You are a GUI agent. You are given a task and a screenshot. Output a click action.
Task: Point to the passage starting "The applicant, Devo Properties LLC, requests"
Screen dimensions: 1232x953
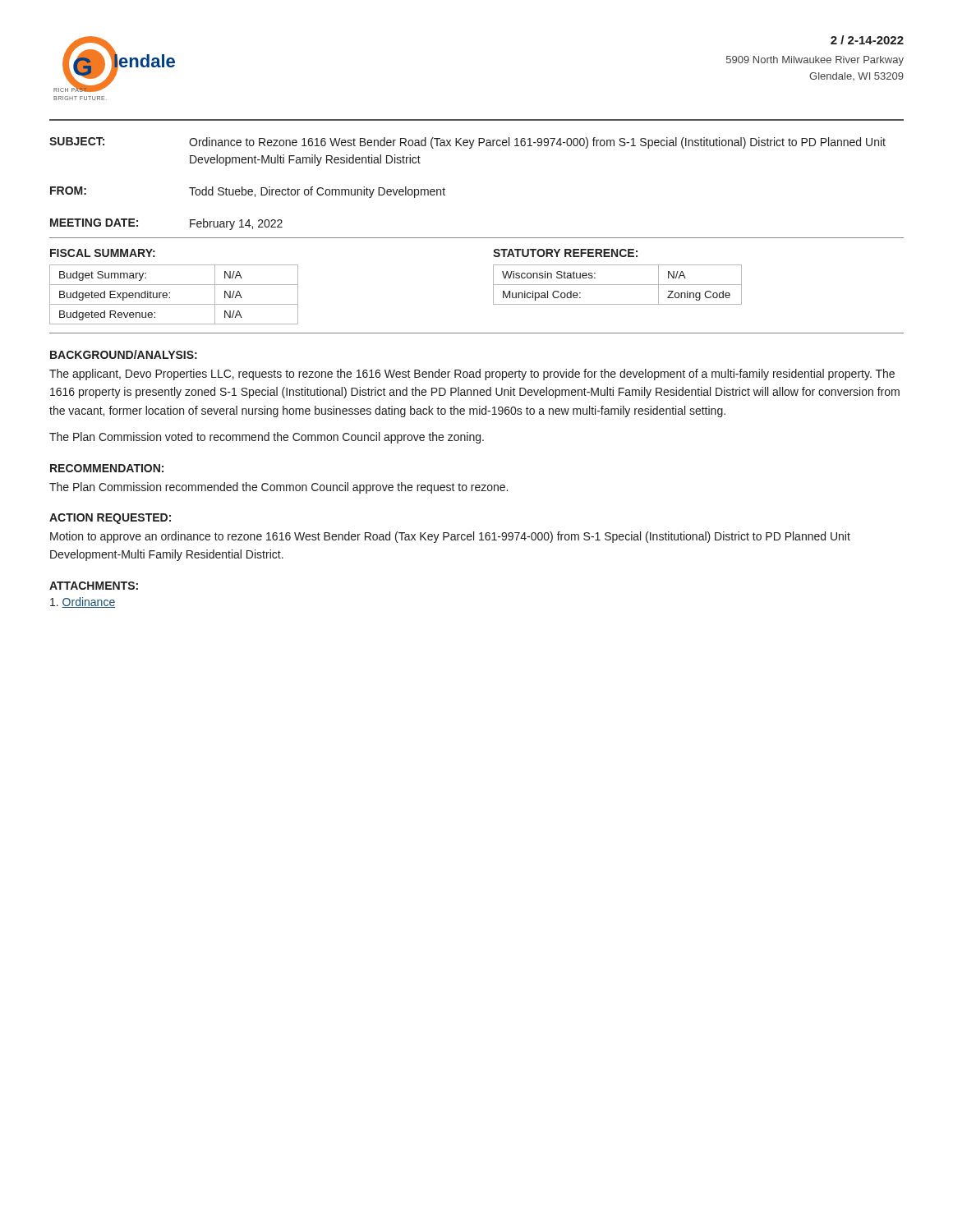pyautogui.click(x=475, y=392)
